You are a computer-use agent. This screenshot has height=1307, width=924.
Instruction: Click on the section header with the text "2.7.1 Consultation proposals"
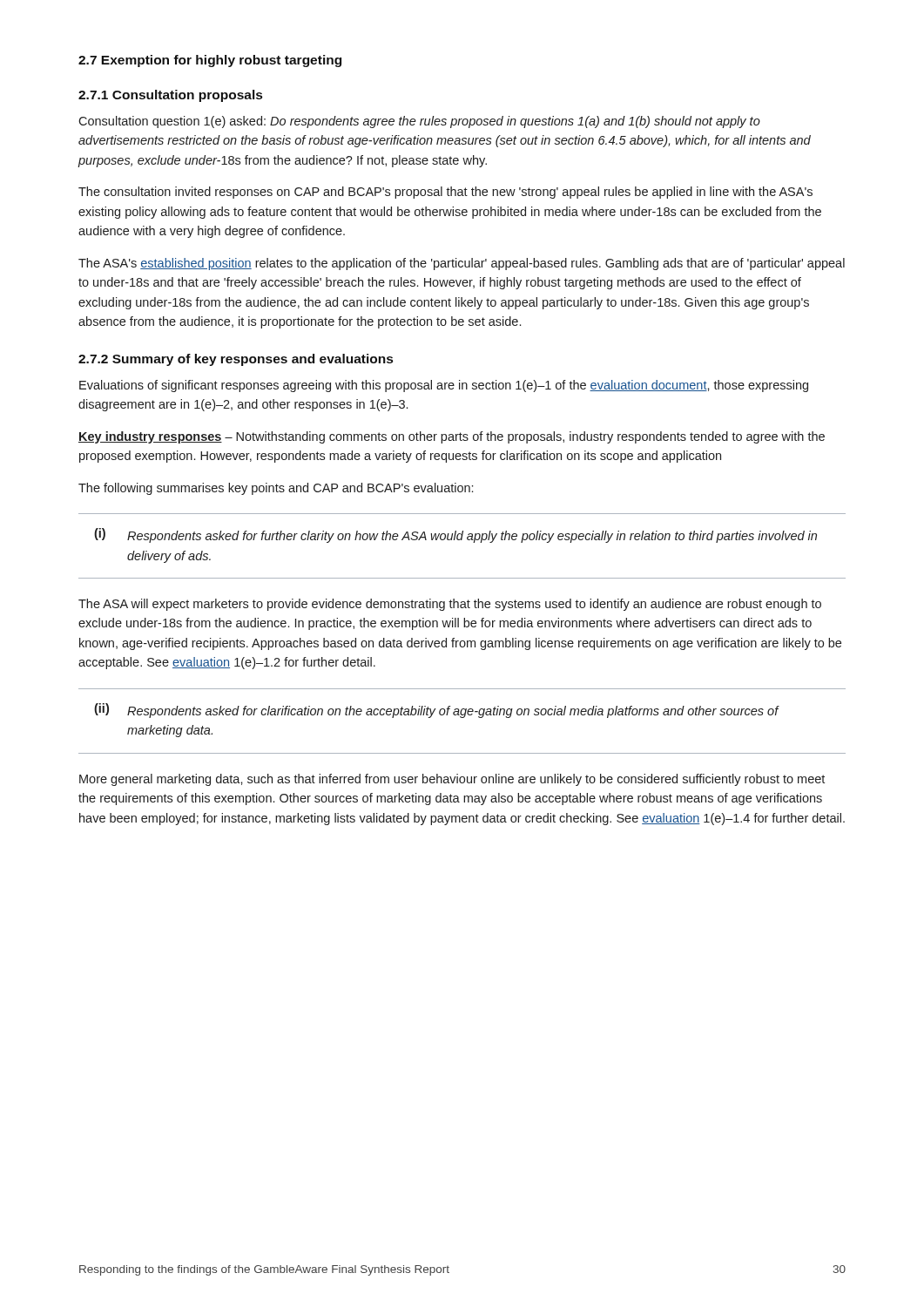171,95
